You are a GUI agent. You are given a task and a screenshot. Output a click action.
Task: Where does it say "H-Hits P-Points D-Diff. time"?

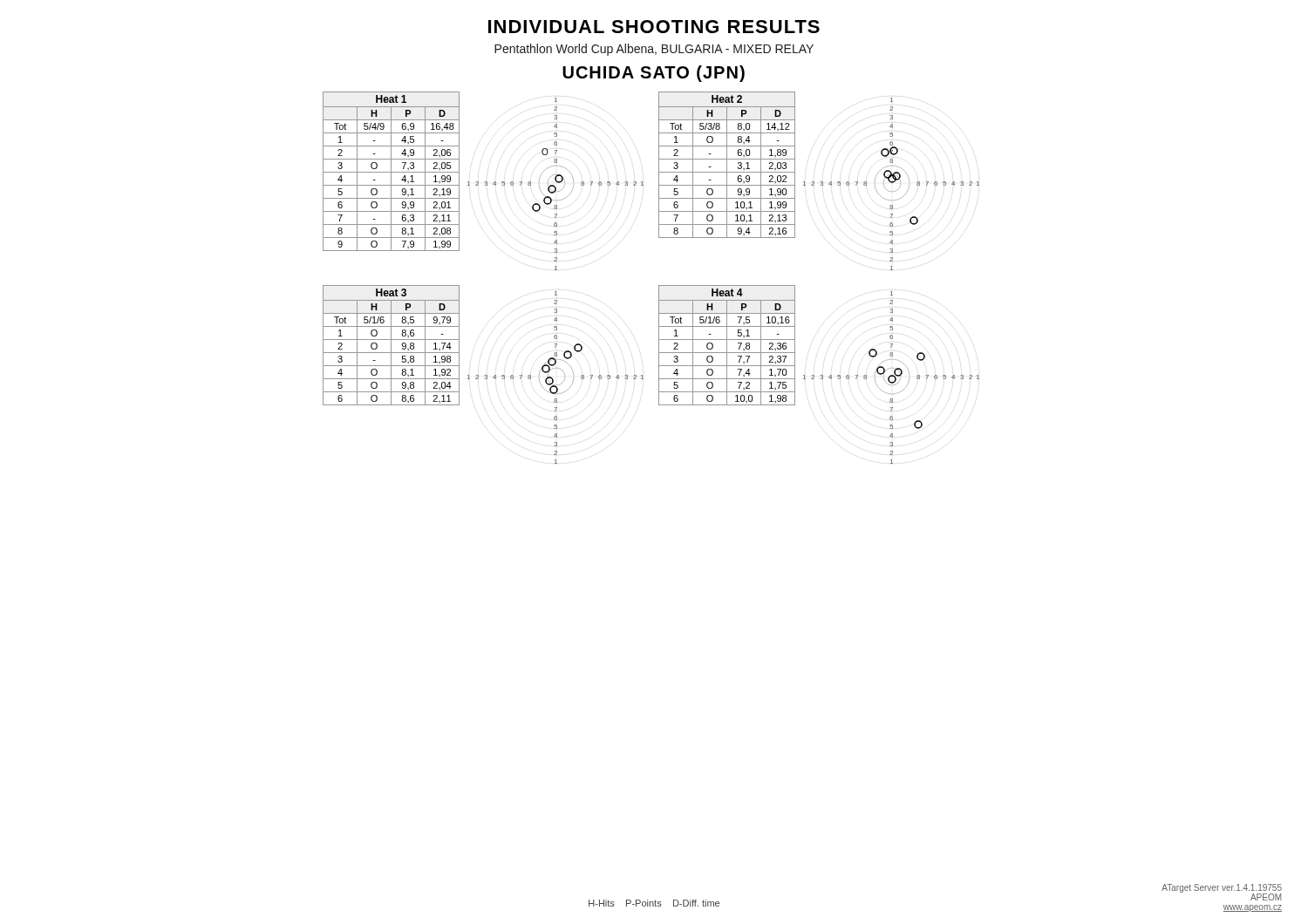pos(654,903)
